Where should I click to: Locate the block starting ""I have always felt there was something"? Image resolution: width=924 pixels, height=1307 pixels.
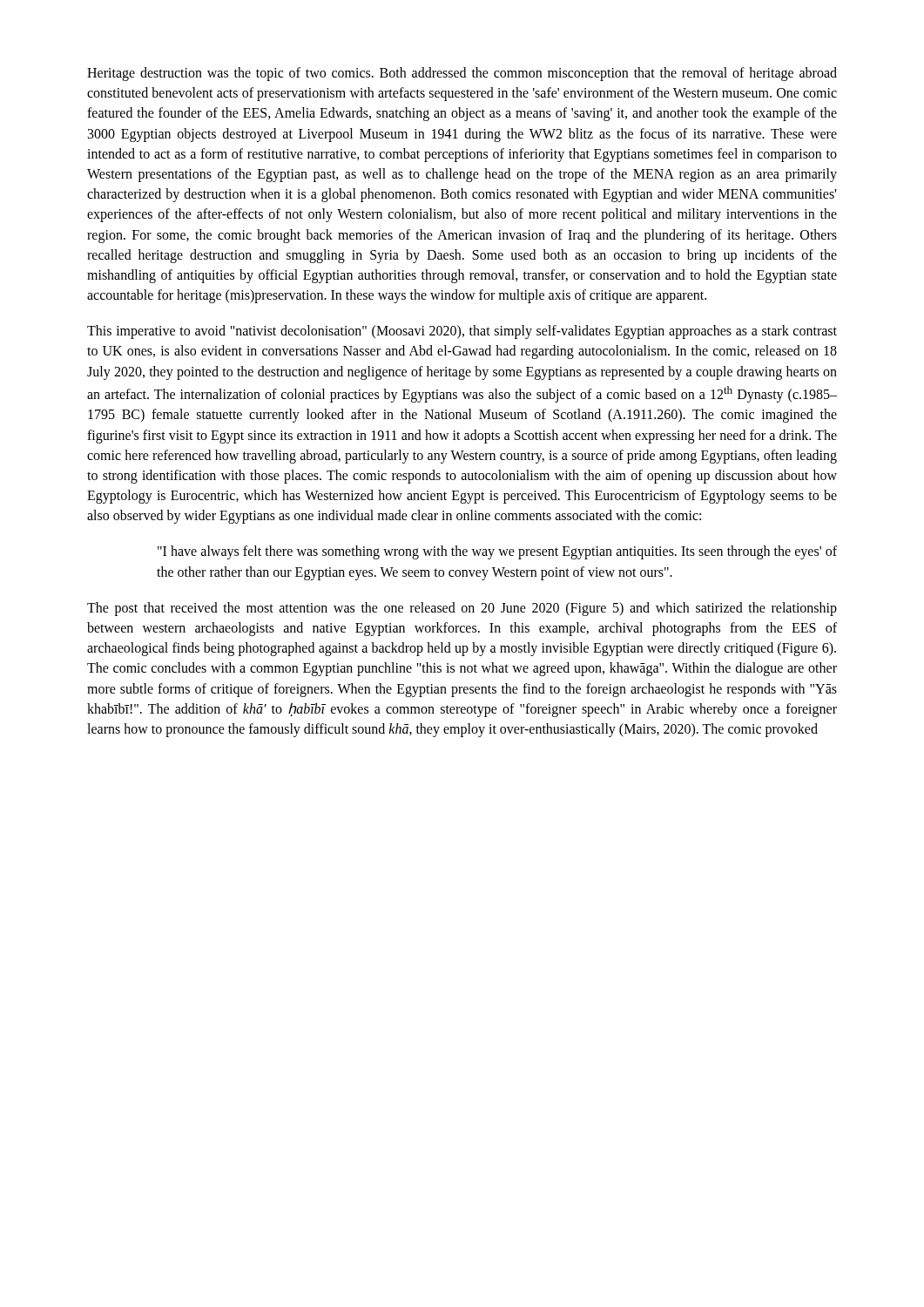[497, 562]
